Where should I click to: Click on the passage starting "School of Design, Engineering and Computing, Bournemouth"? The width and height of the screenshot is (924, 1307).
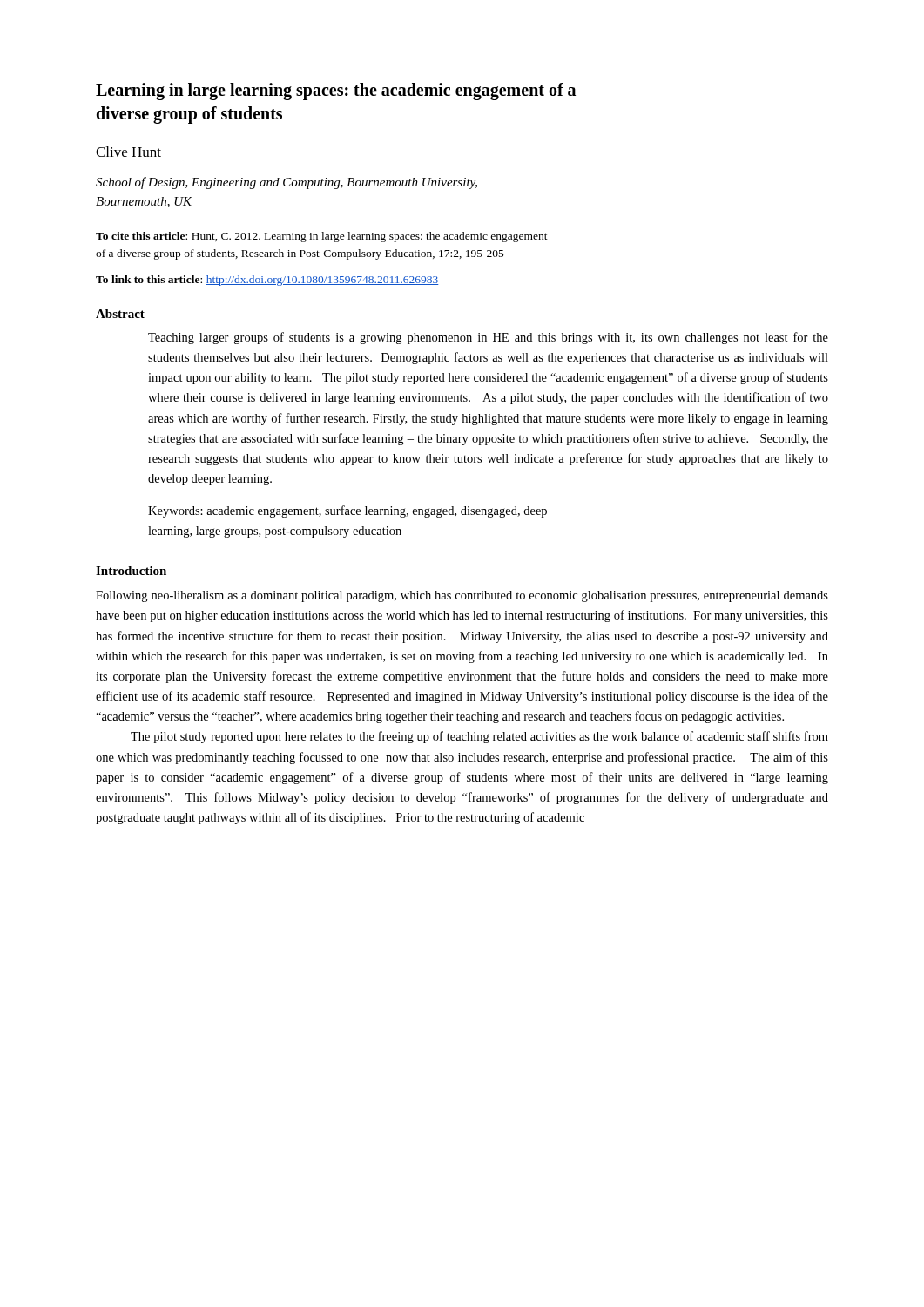click(x=287, y=191)
